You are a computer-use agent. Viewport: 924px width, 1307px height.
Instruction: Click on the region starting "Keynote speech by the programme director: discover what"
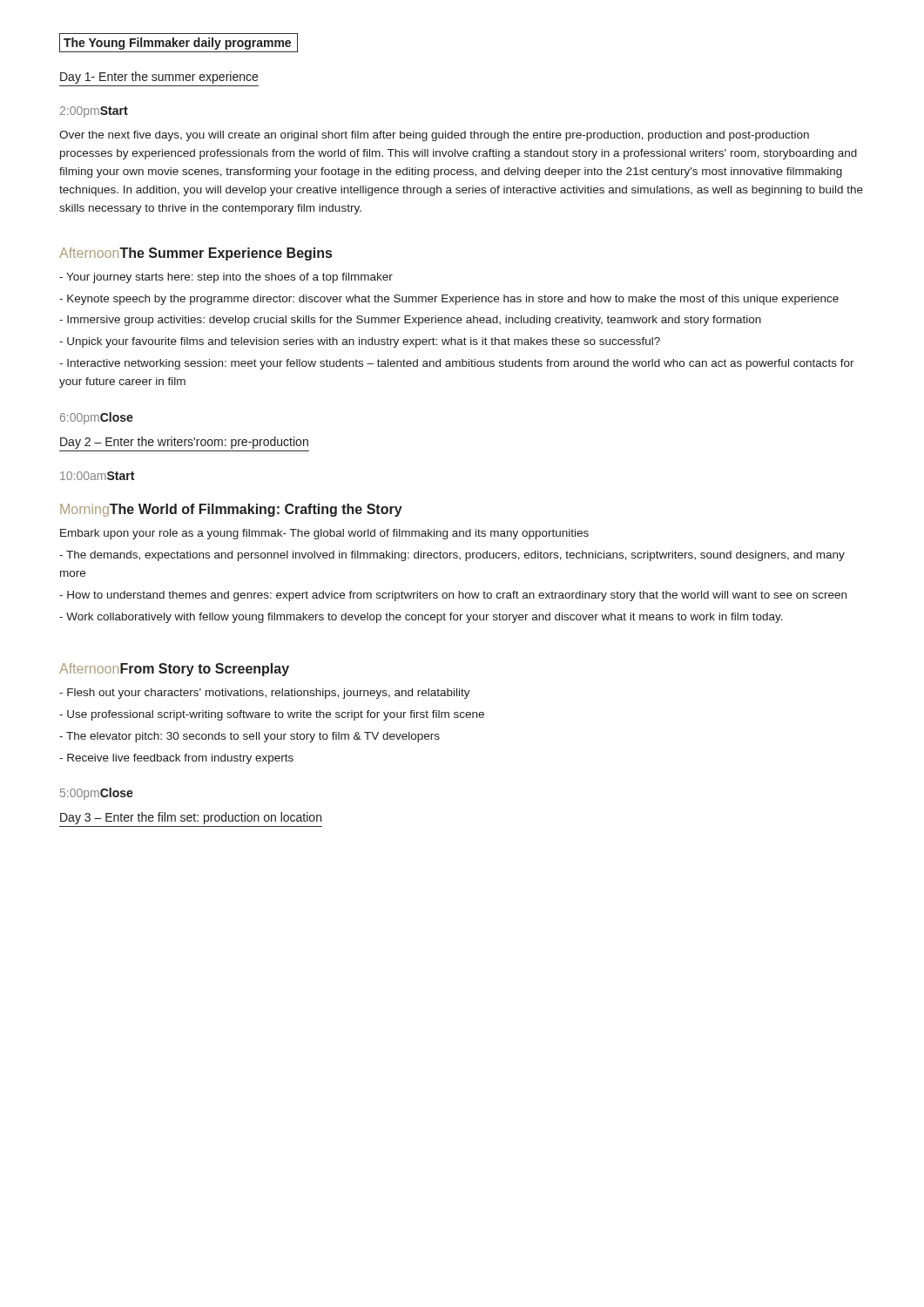[x=449, y=298]
